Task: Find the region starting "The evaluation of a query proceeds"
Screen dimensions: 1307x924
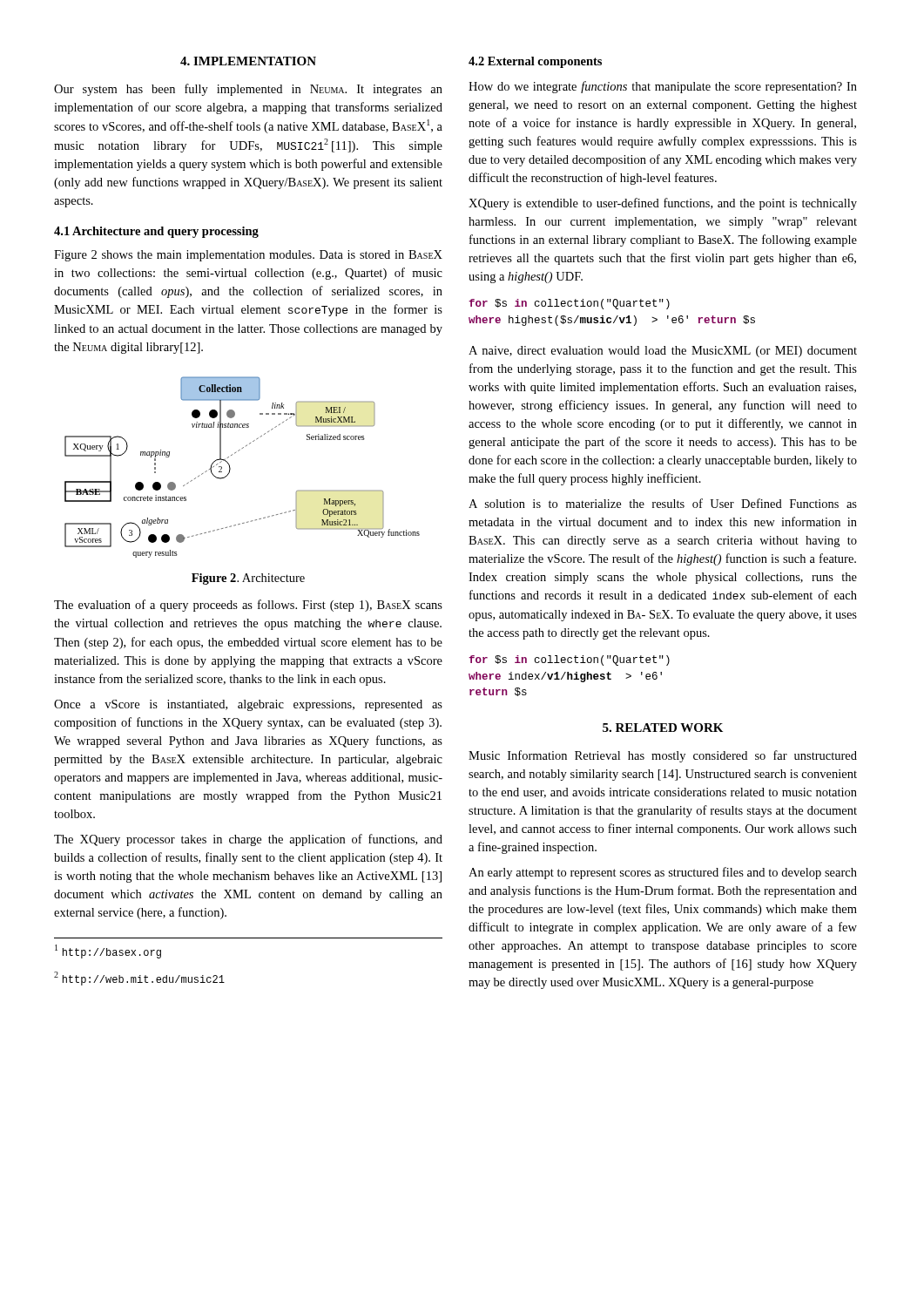Action: point(248,759)
